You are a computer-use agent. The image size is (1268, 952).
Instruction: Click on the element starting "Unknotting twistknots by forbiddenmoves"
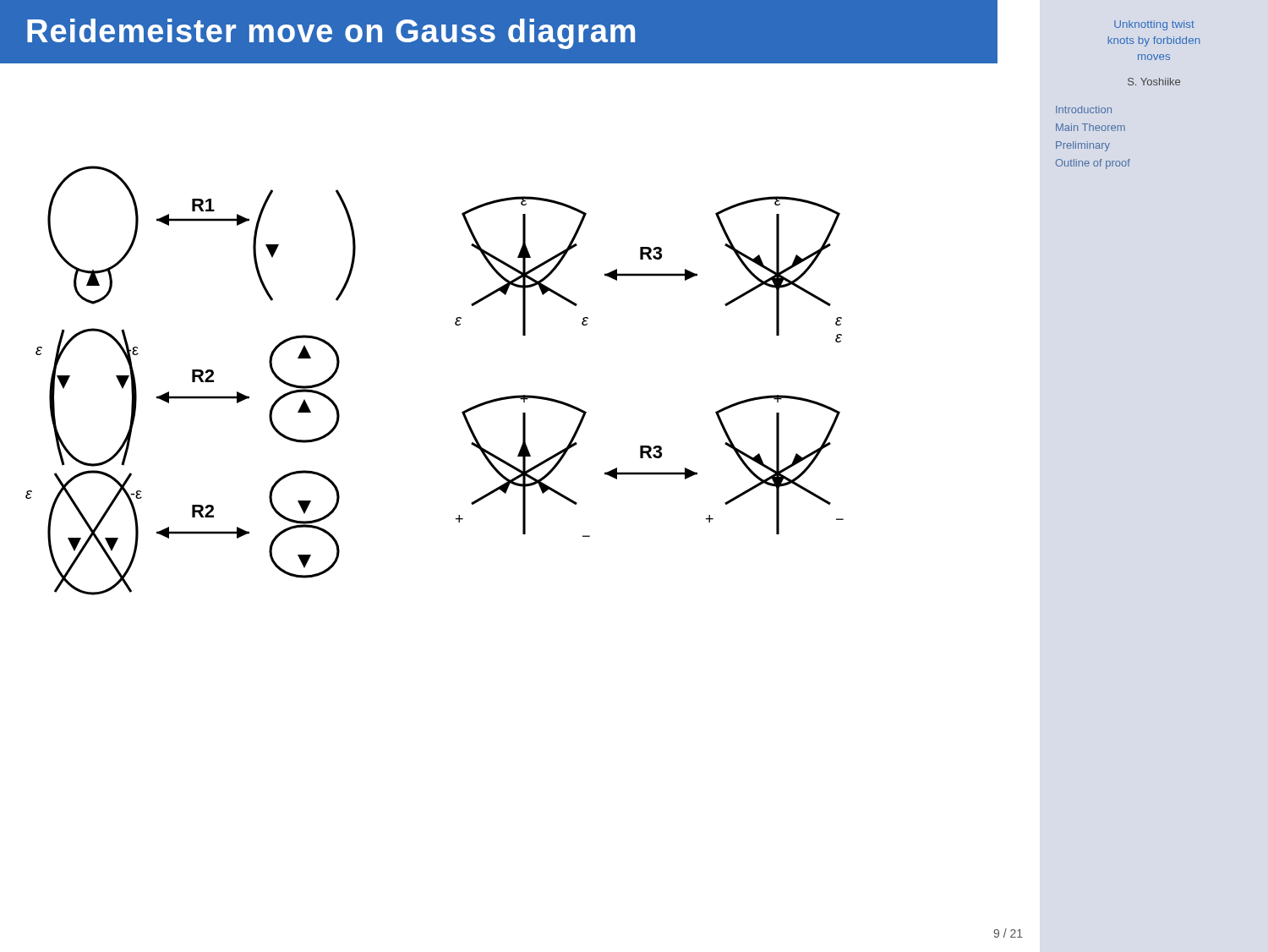pos(1154,40)
